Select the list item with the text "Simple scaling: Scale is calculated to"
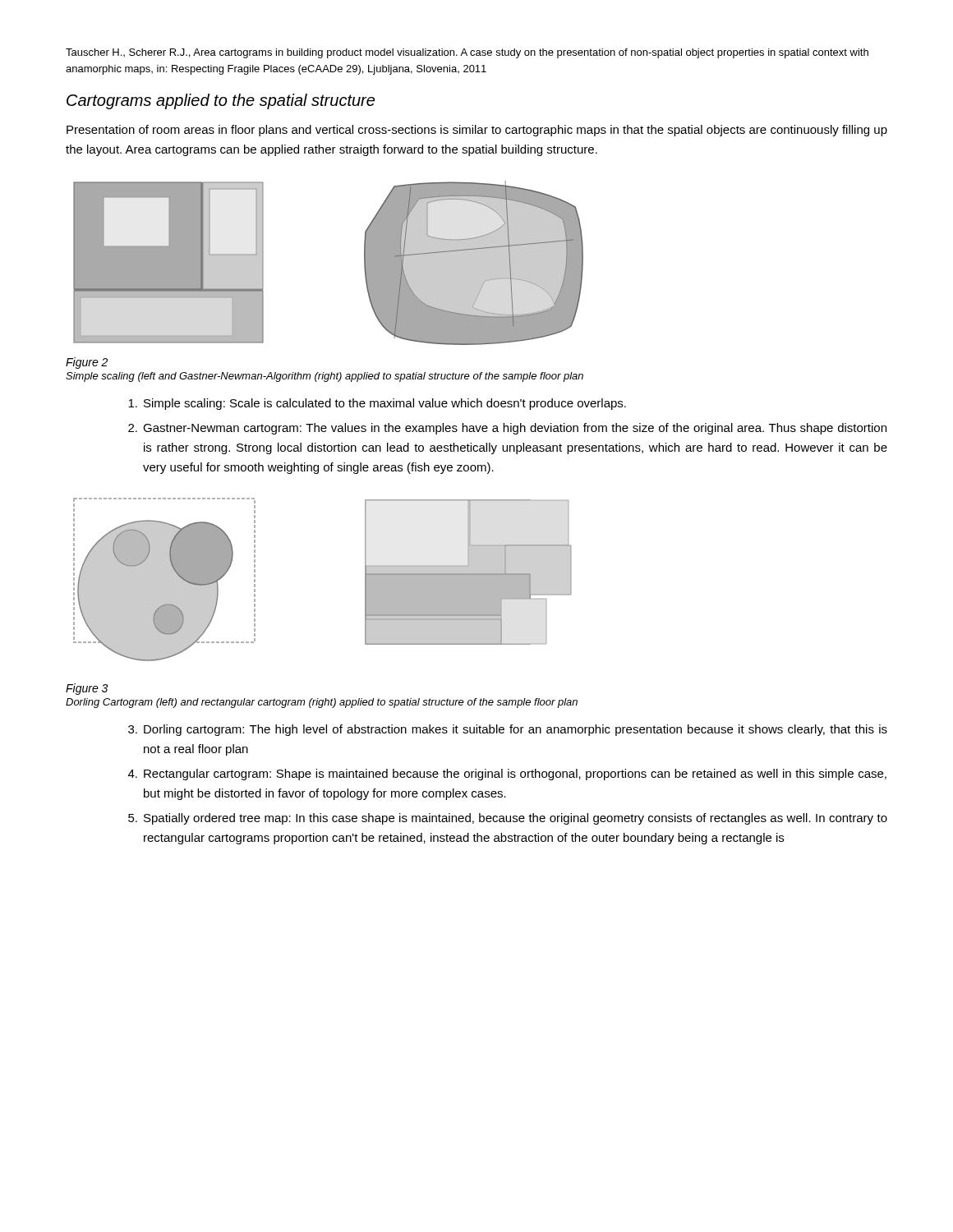Screen dimensions: 1232x953 click(371, 403)
